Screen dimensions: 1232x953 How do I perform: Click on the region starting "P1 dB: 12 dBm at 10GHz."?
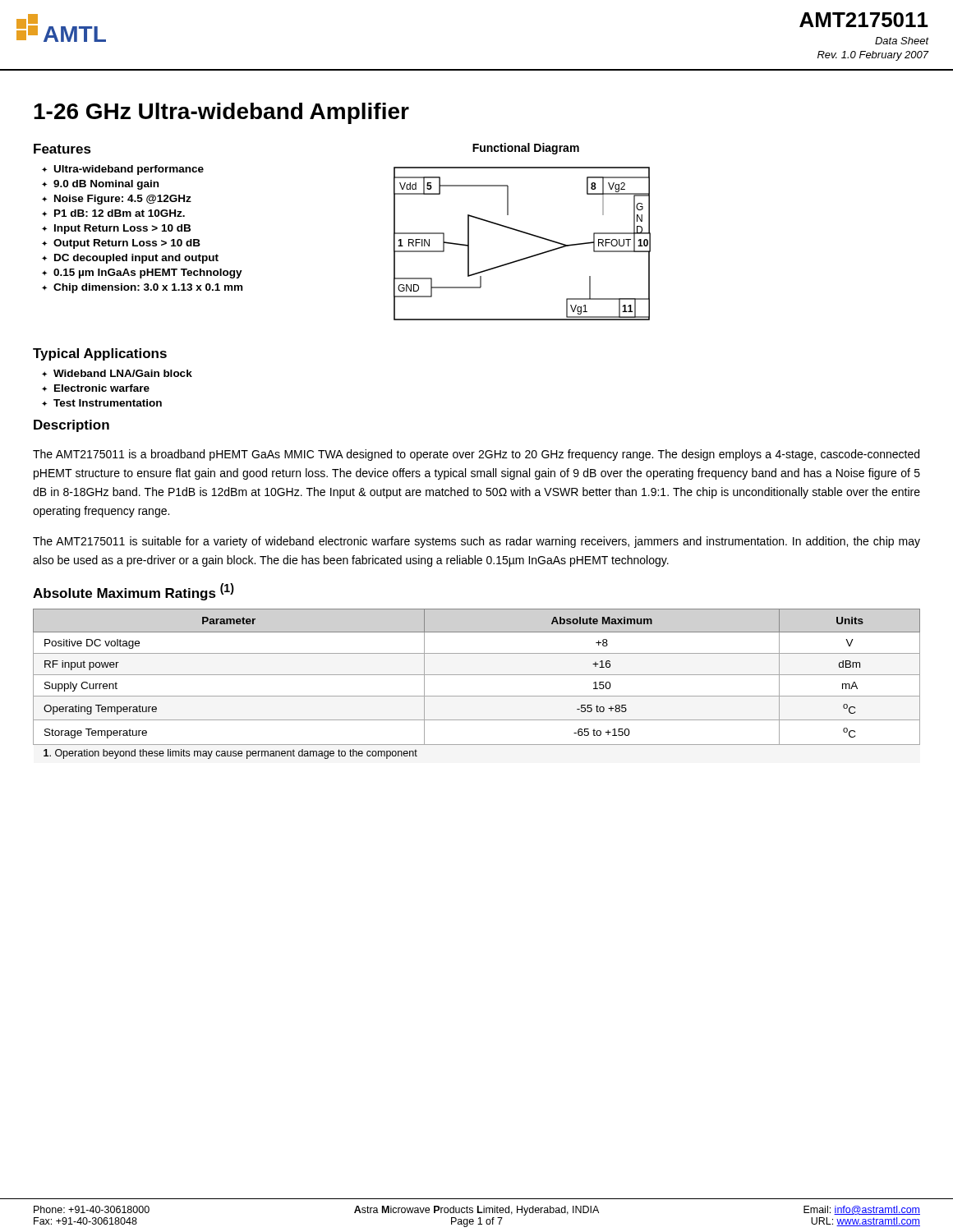coord(119,213)
